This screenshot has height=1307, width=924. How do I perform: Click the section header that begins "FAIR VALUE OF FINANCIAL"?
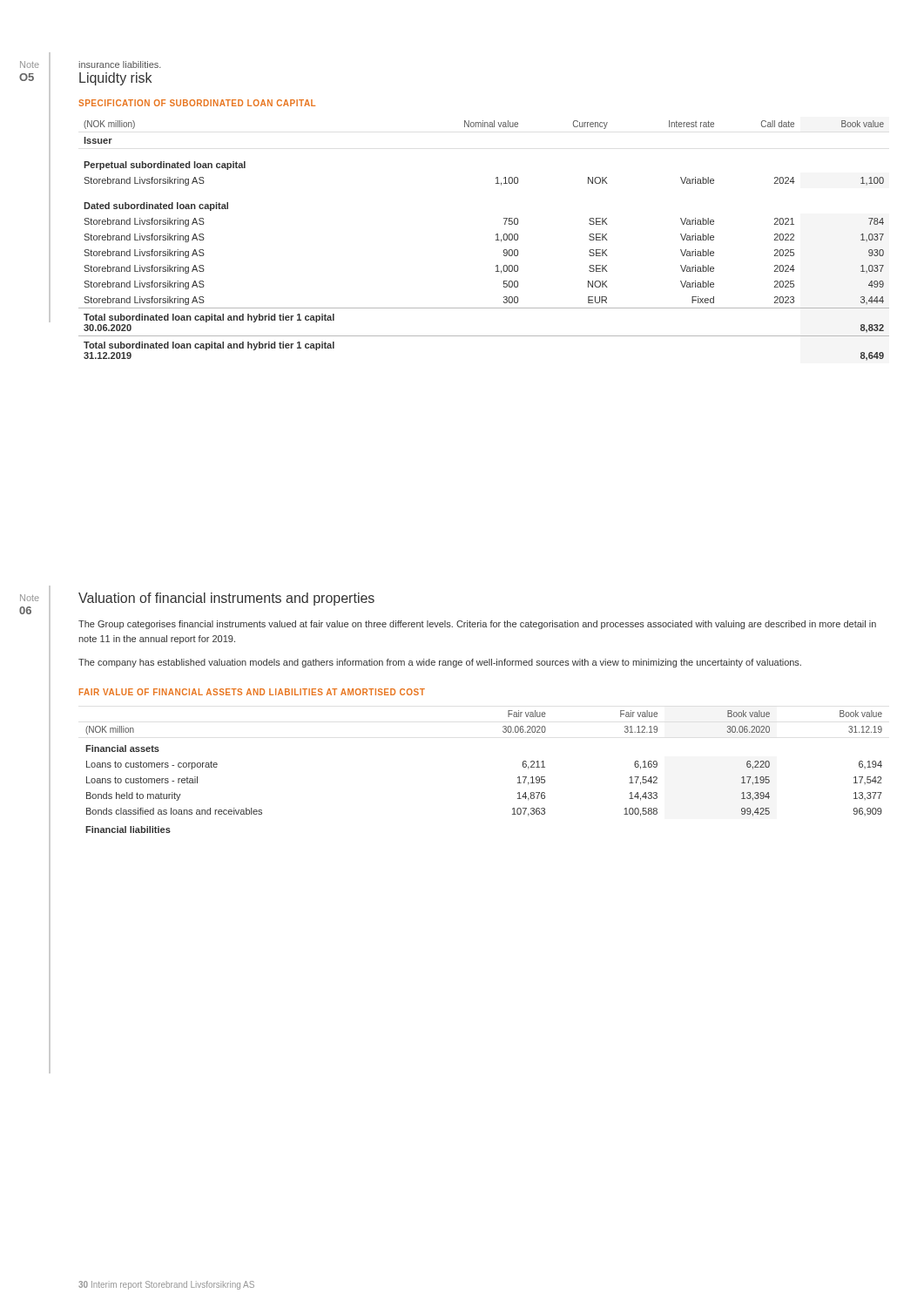tap(252, 692)
